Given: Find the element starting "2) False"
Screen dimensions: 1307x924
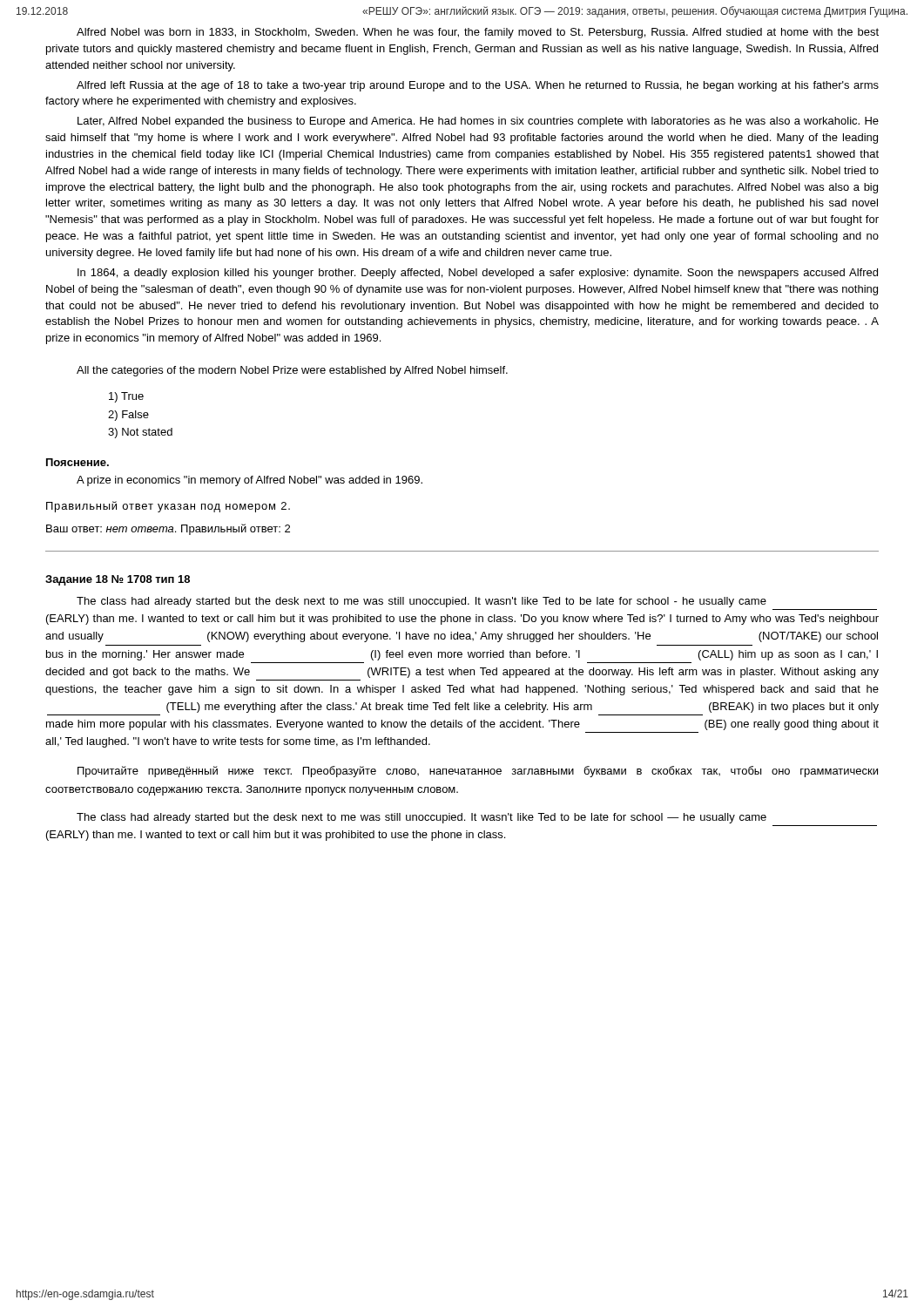Looking at the screenshot, I should 128,414.
